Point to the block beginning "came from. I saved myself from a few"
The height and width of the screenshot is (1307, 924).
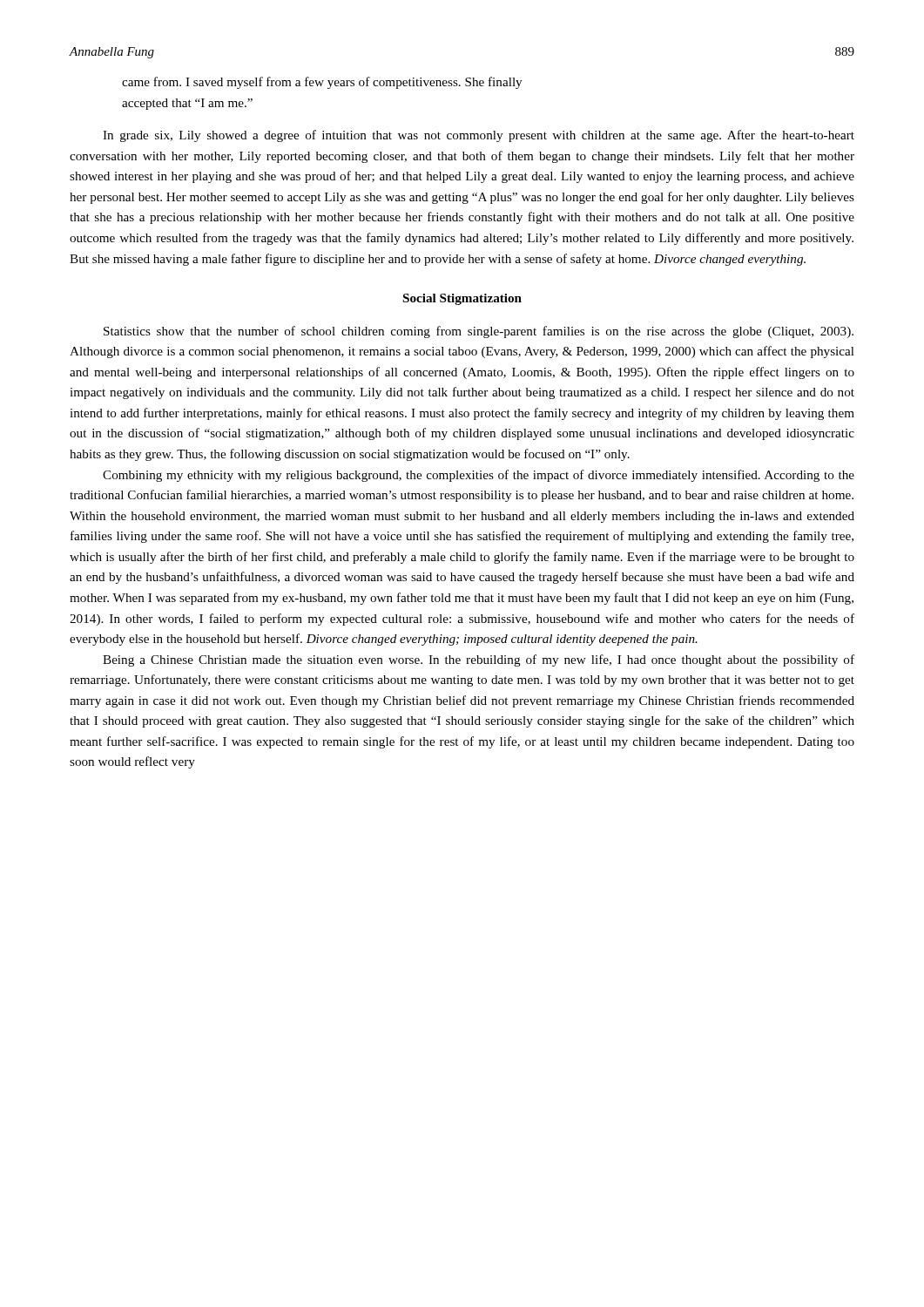pos(322,92)
